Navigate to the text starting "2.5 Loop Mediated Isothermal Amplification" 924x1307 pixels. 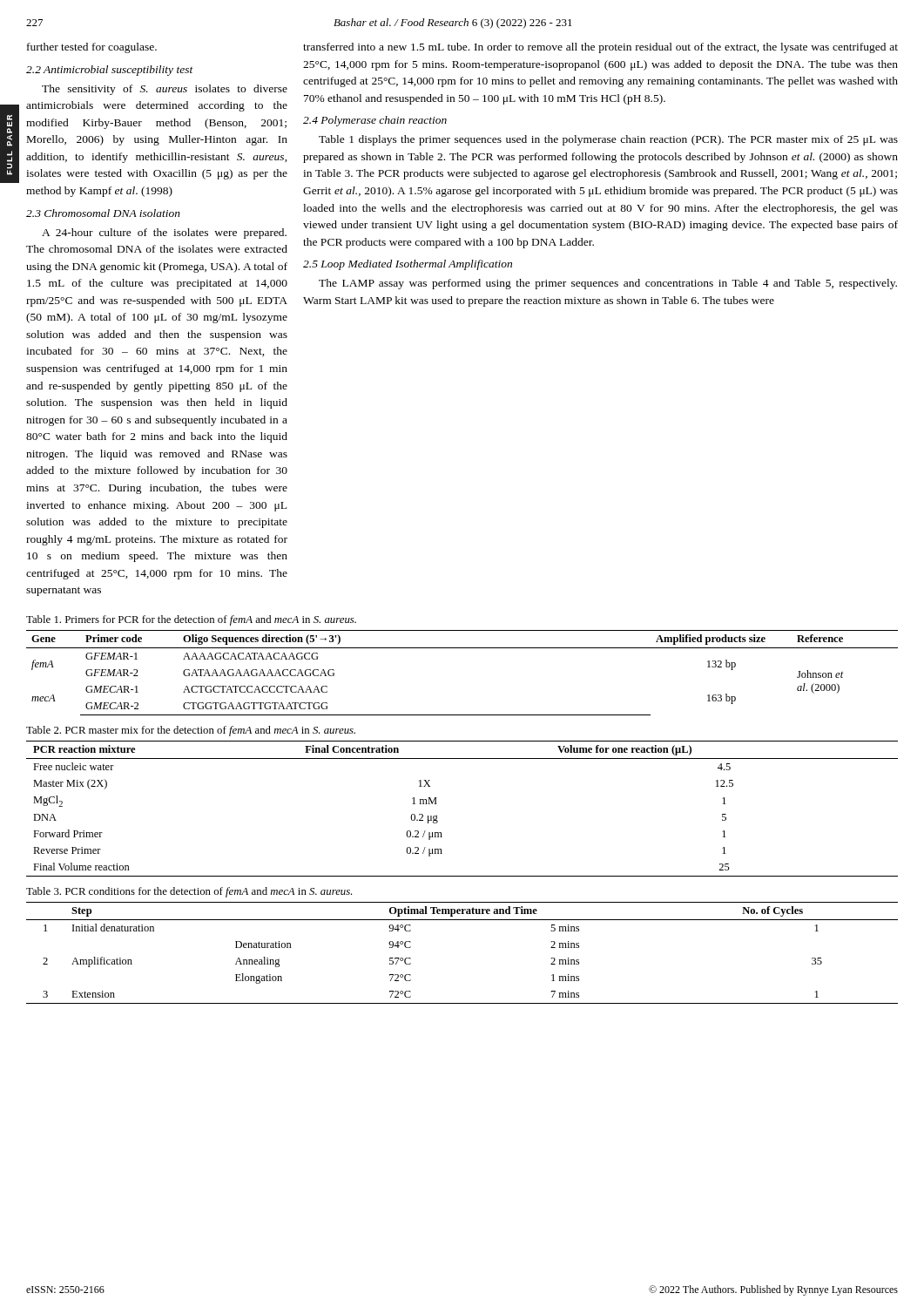point(408,264)
